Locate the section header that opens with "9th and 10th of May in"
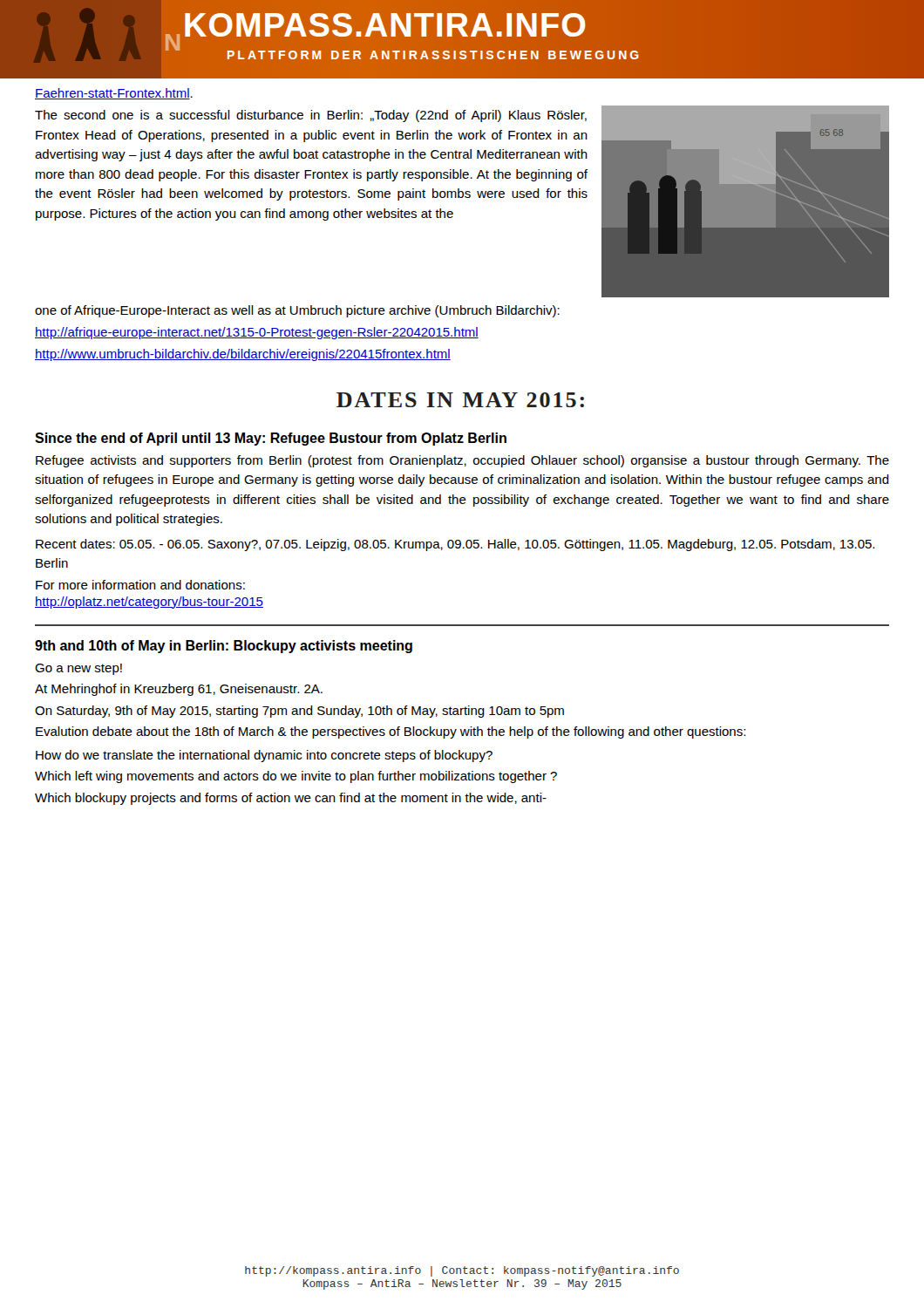The width and height of the screenshot is (924, 1308). point(224,645)
